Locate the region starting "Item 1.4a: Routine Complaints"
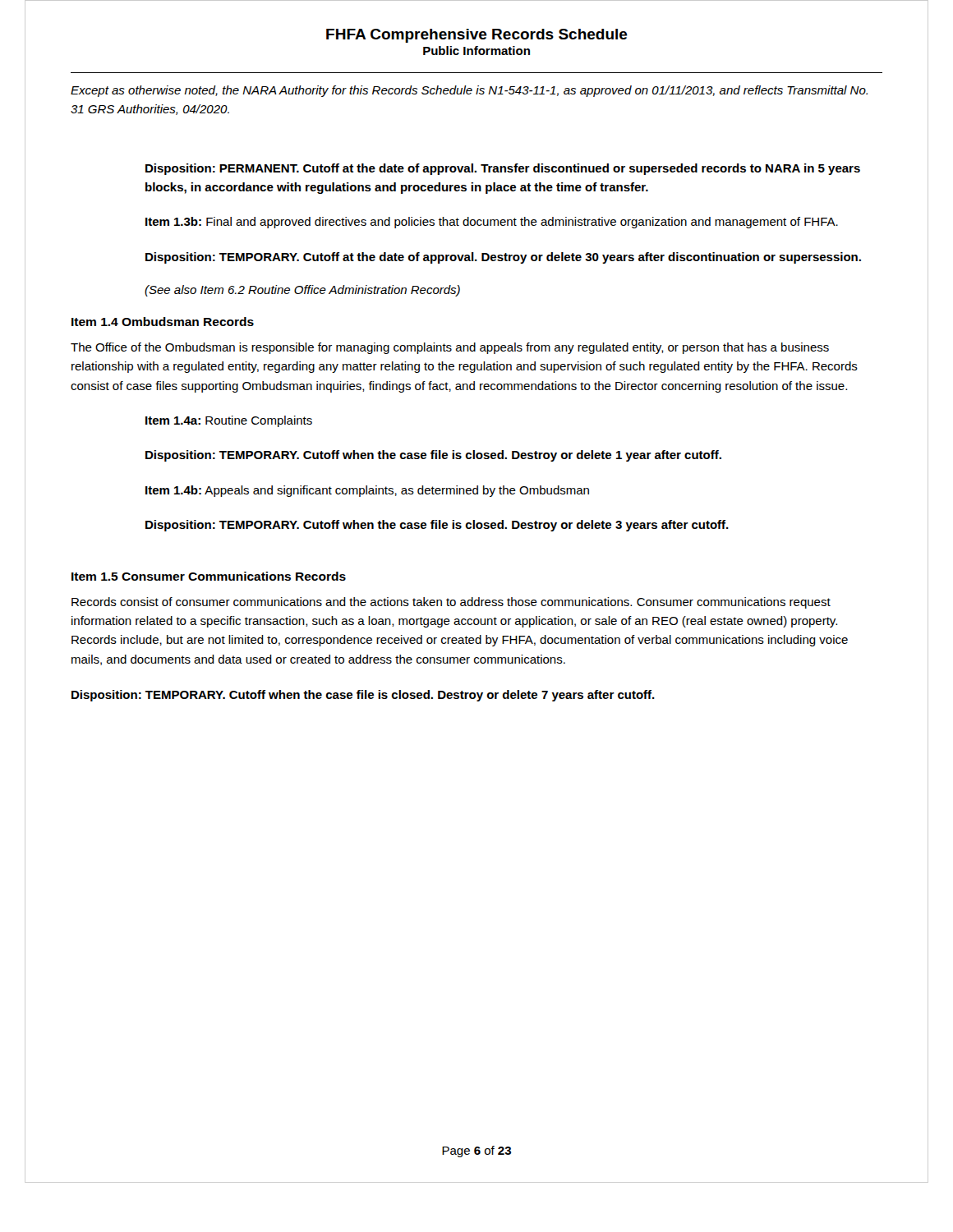Viewport: 953px width, 1232px height. click(228, 420)
